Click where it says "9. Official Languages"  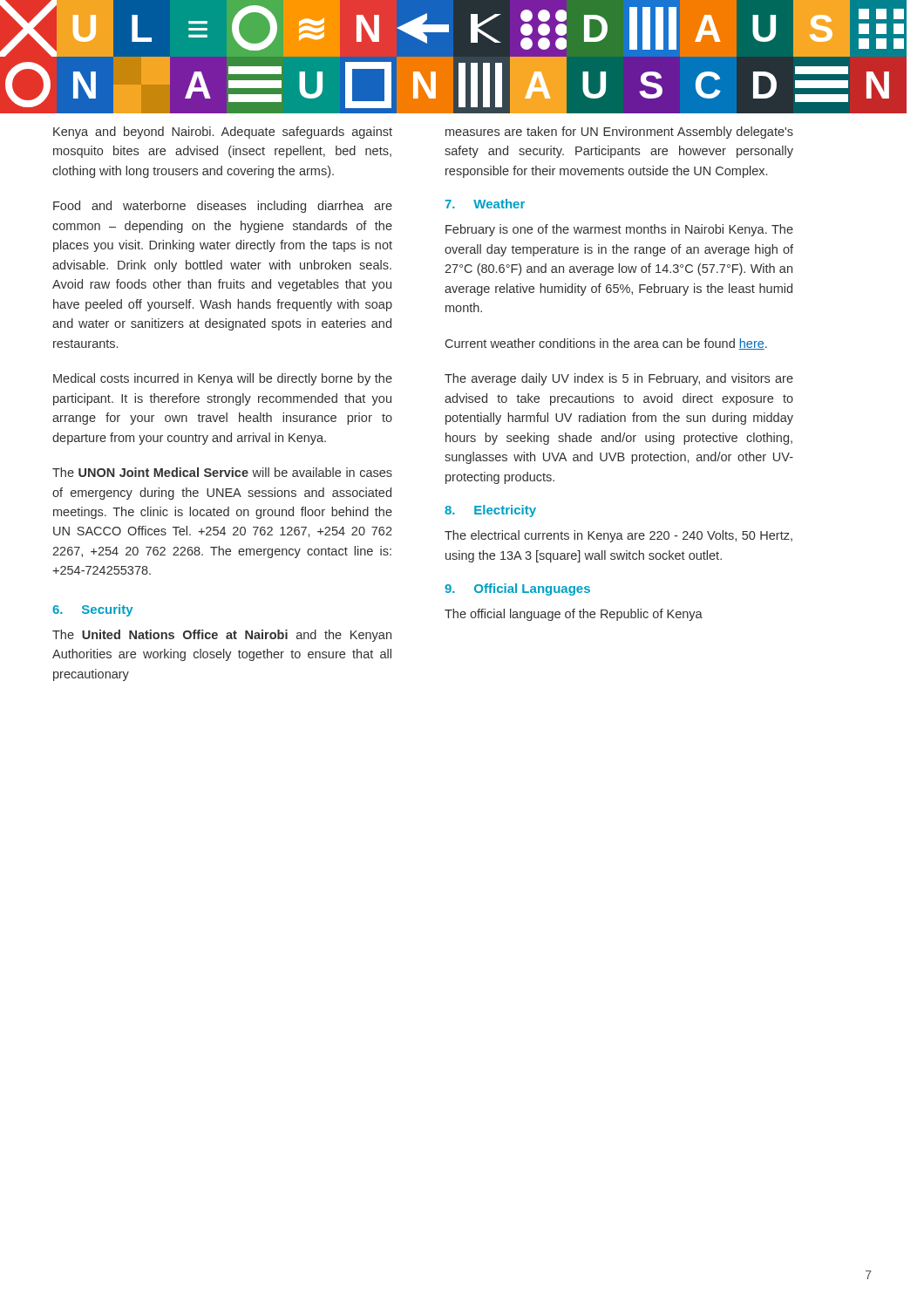(x=518, y=588)
